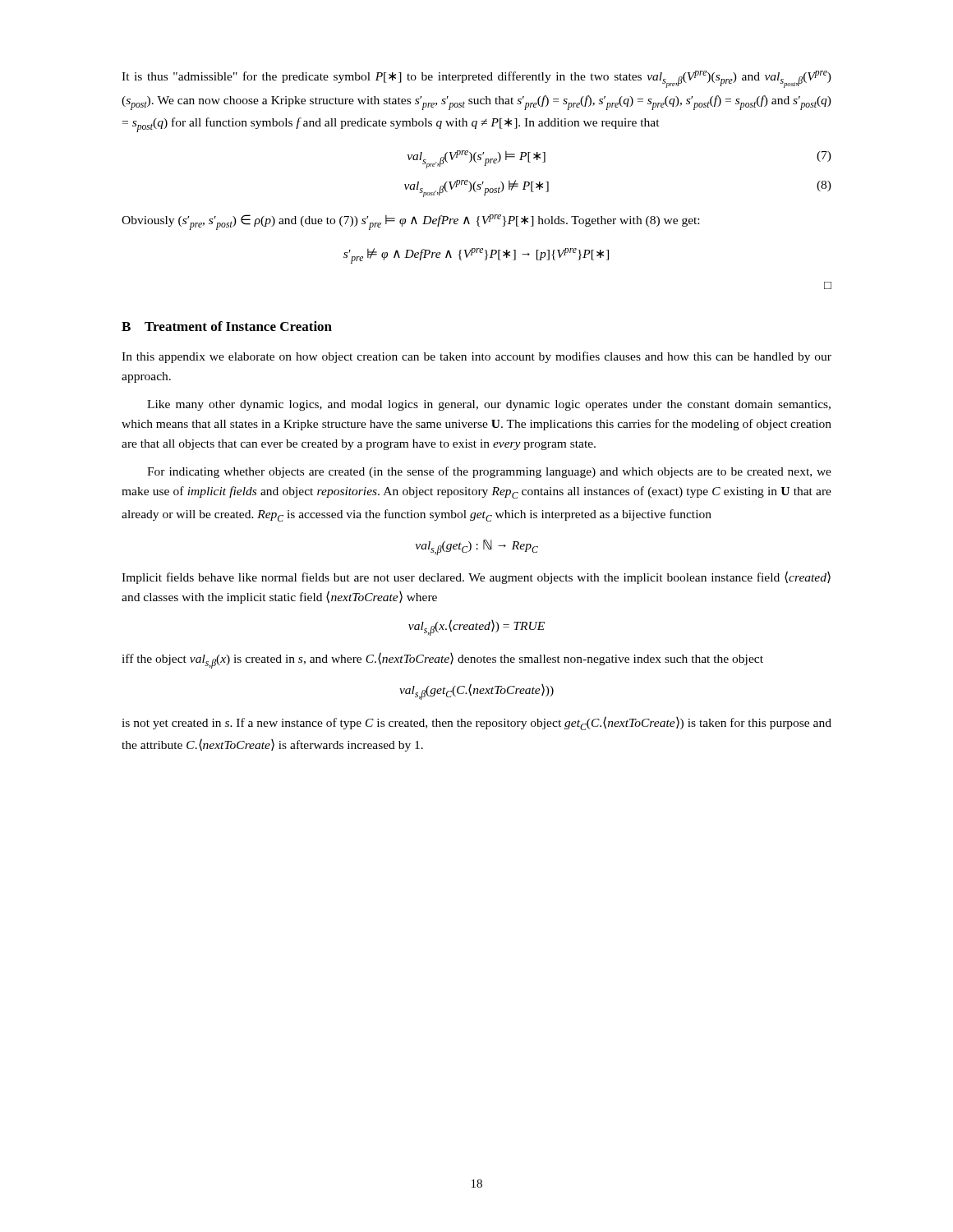The width and height of the screenshot is (953, 1232).
Task: Point to the block beginning "Like many other"
Action: coord(476,424)
